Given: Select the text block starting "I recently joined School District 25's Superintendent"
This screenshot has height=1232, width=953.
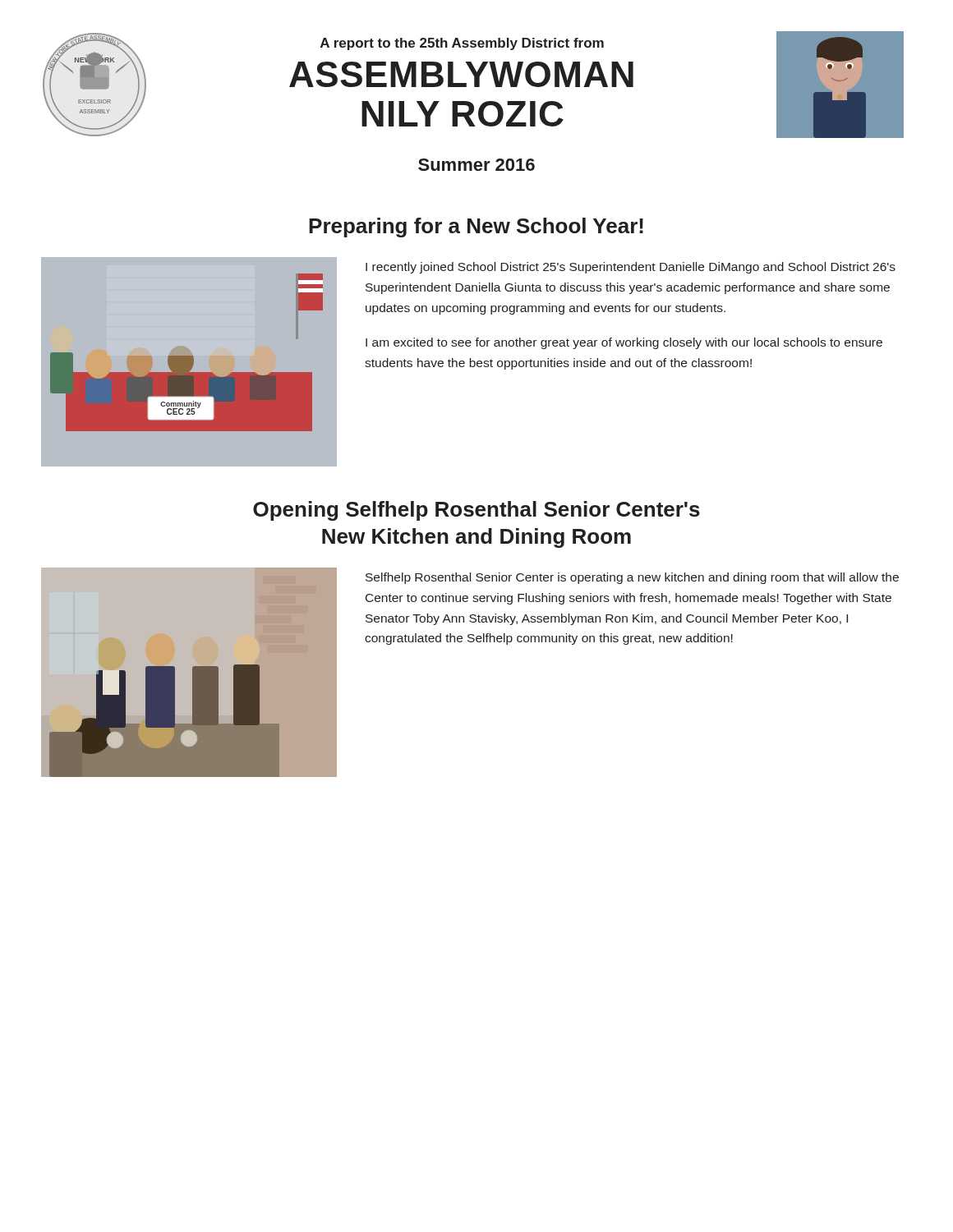Looking at the screenshot, I should [x=638, y=315].
